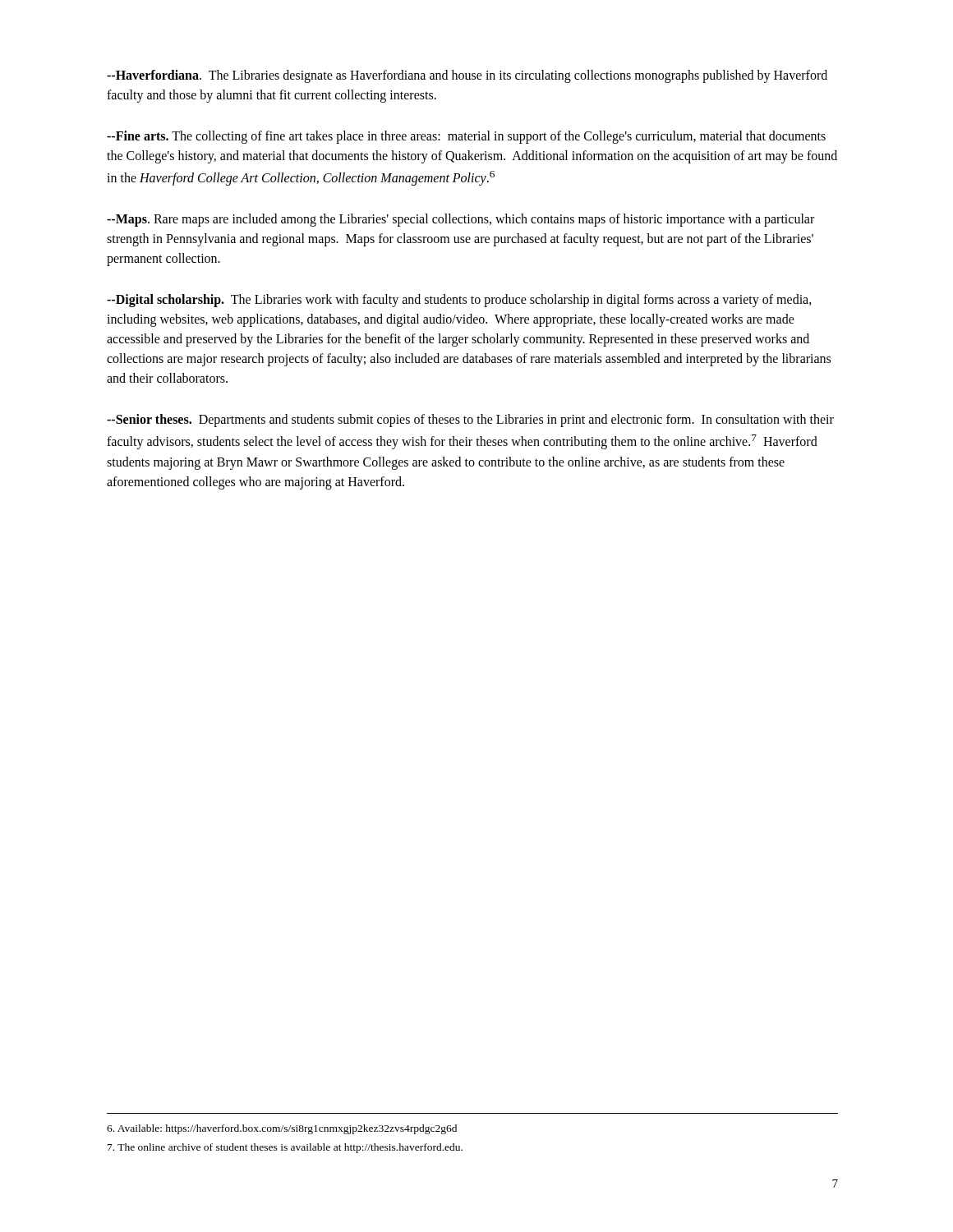This screenshot has height=1232, width=953.
Task: Navigate to the block starting "Available: https://haverford.box.com/s/si8rg1cnmxgjp2kez32zvs4rpdgc2g6d"
Action: coord(282,1128)
